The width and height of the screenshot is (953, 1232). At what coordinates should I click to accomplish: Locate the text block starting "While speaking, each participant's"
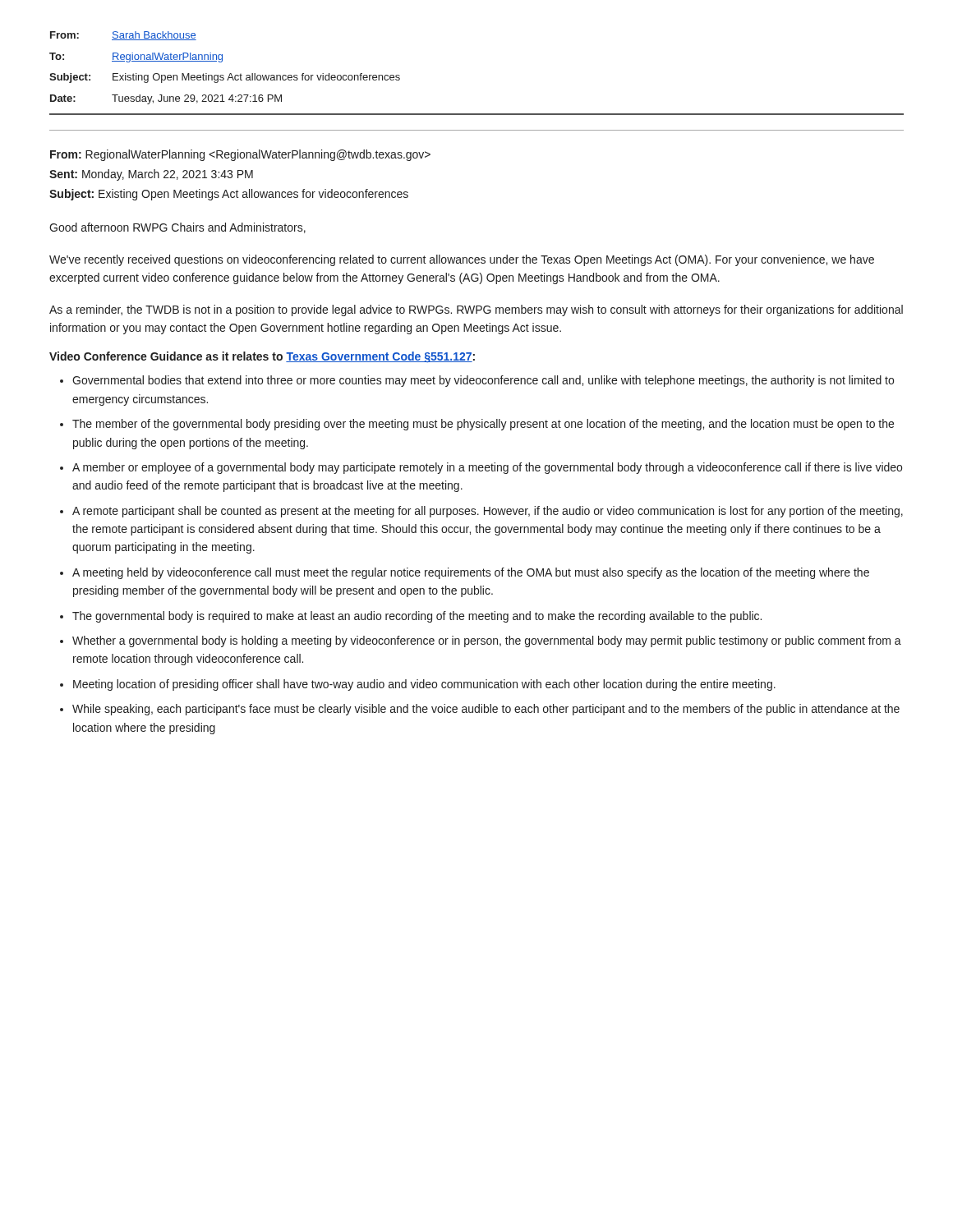(486, 718)
